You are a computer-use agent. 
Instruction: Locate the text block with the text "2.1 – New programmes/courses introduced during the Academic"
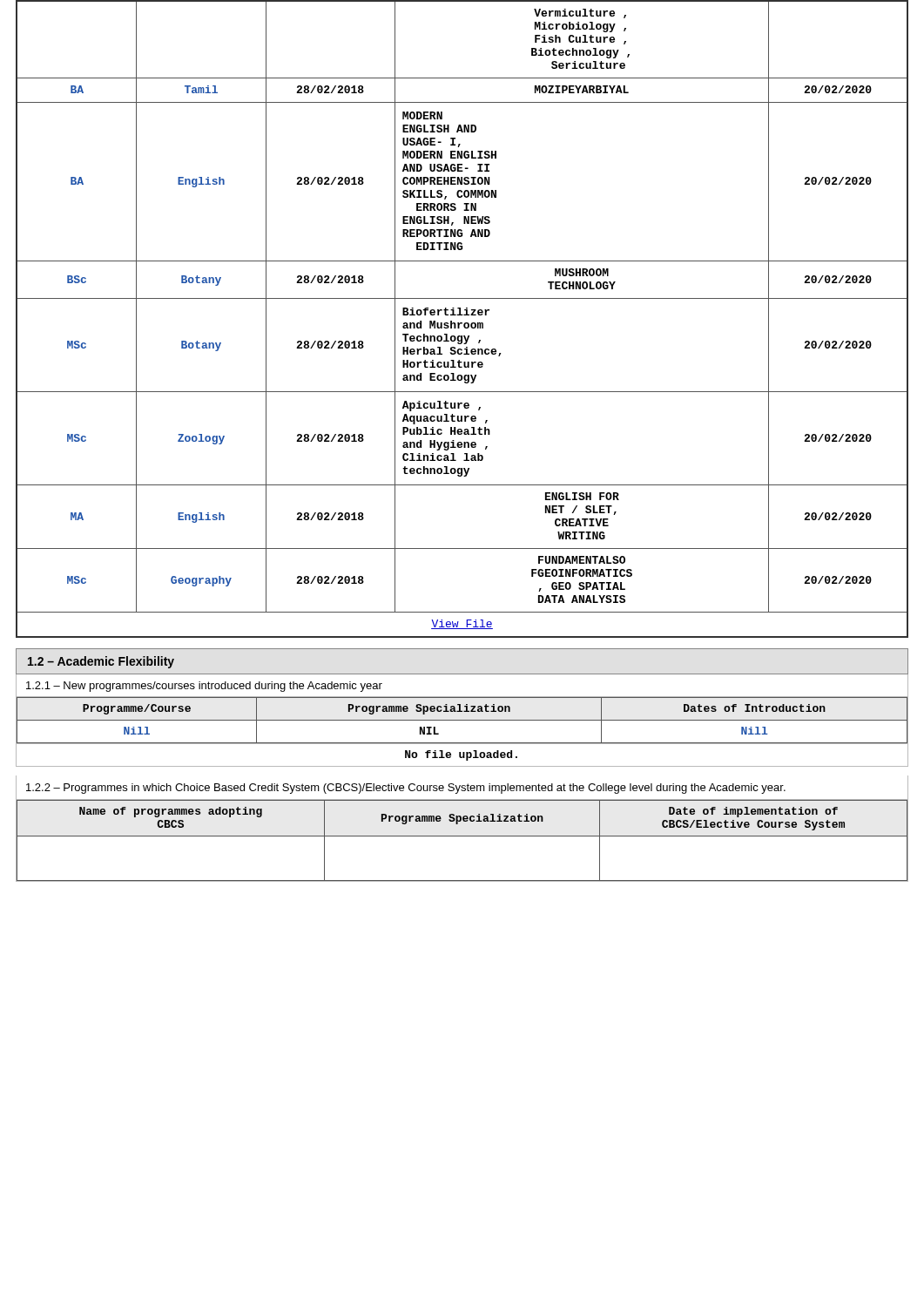204,685
